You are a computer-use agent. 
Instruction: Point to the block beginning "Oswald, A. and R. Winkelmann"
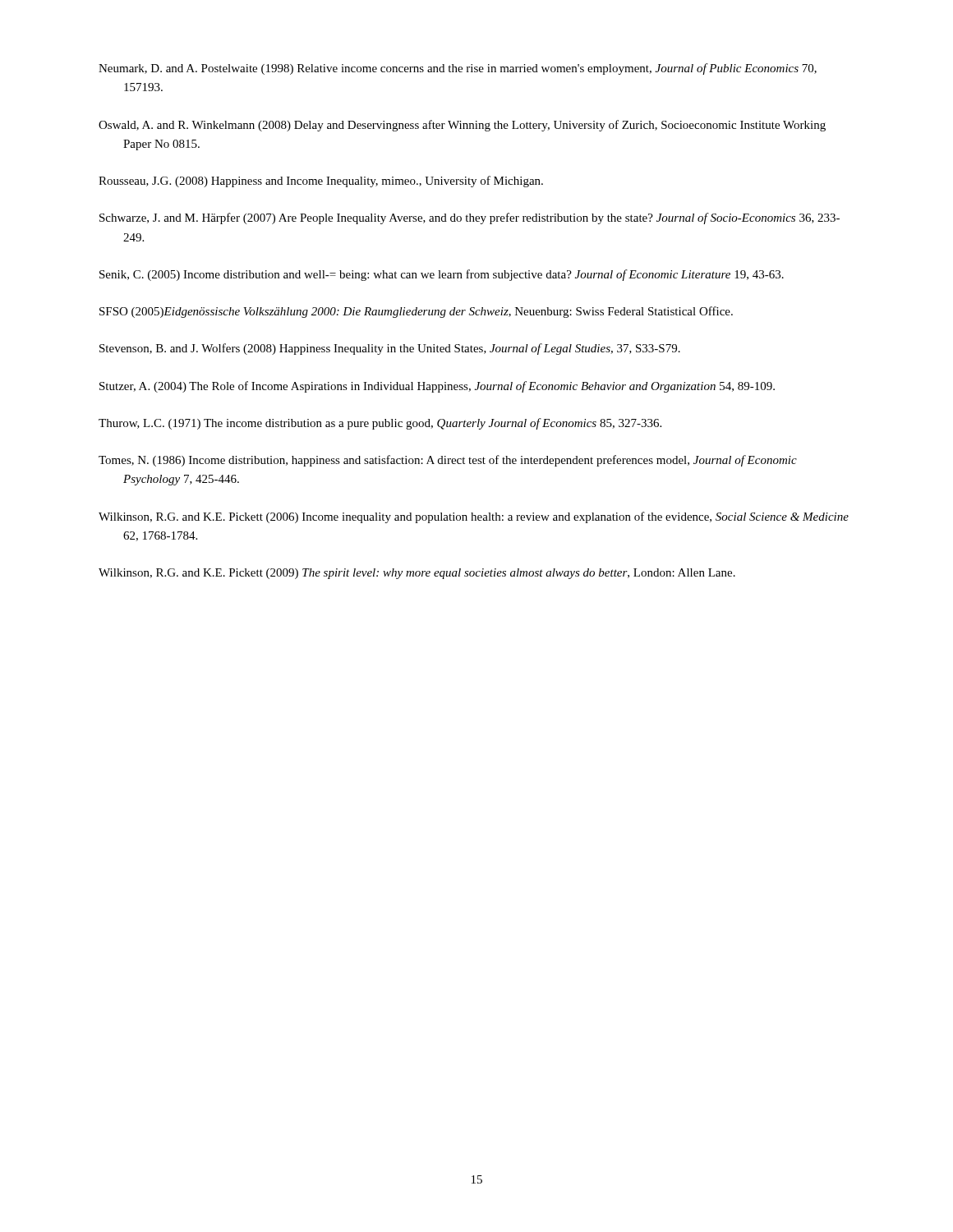click(x=476, y=135)
